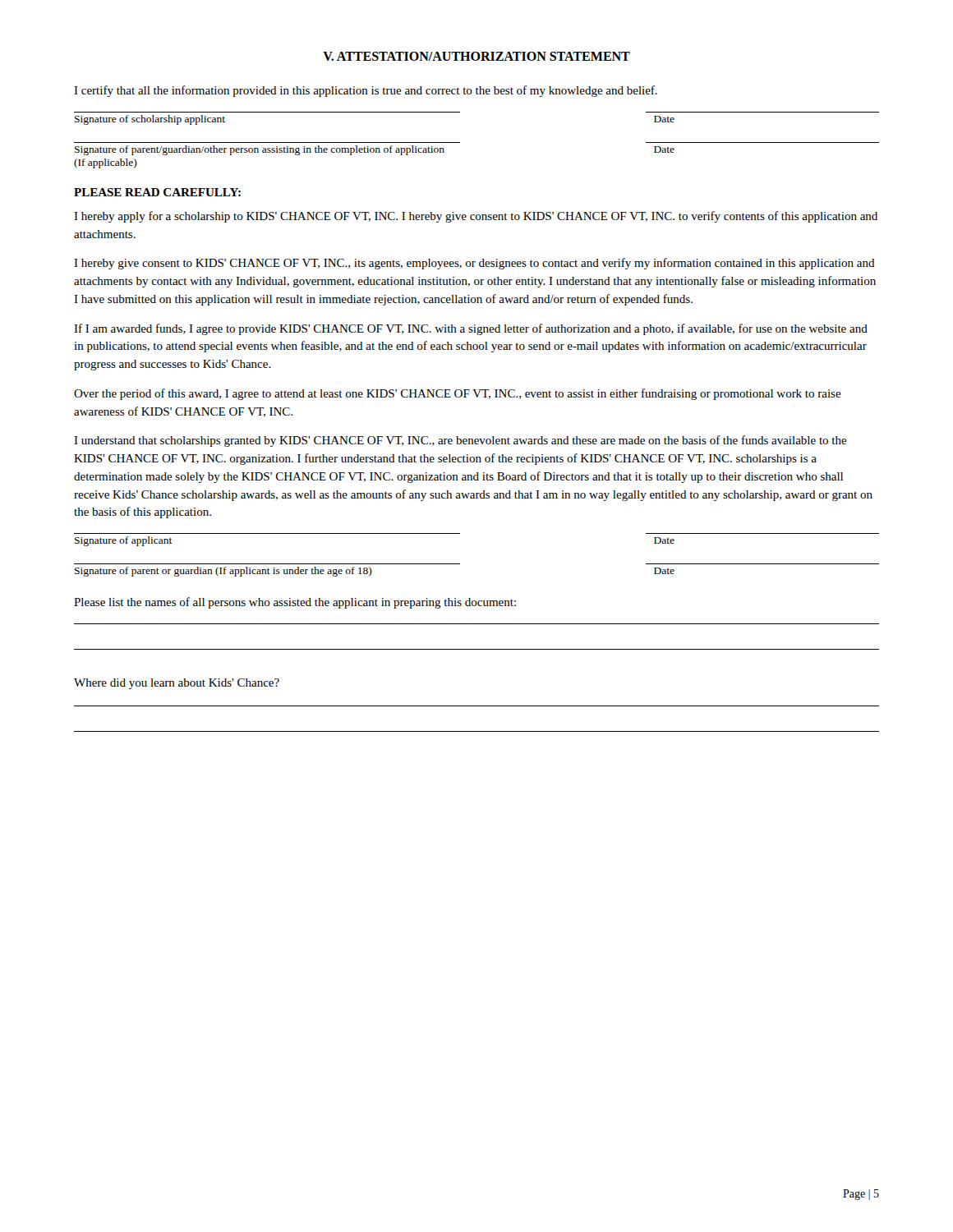Point to the passage starting "Signature of parent or guardian (If applicant"
953x1232 pixels.
coord(375,572)
